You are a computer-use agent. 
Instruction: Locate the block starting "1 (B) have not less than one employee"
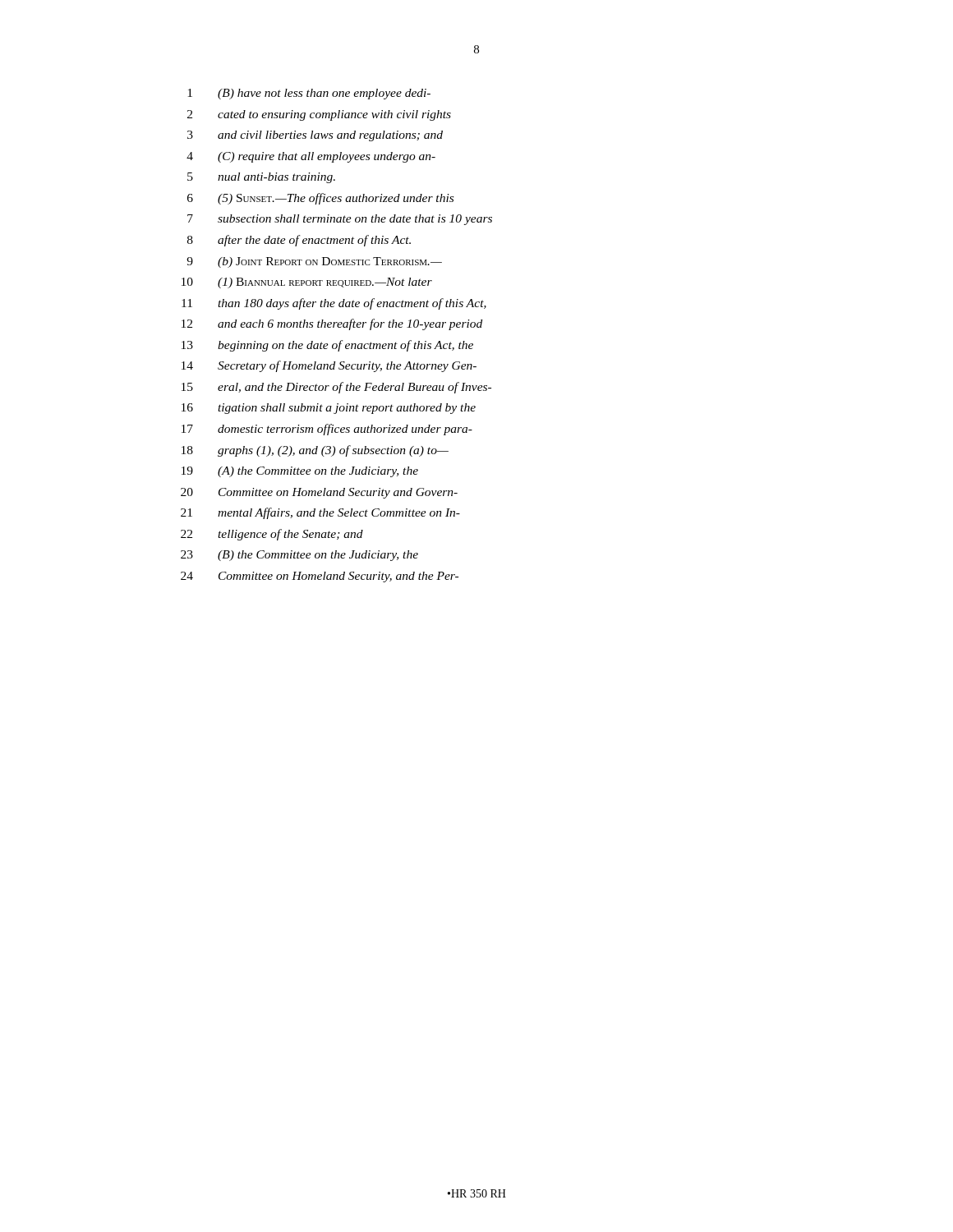pos(309,94)
